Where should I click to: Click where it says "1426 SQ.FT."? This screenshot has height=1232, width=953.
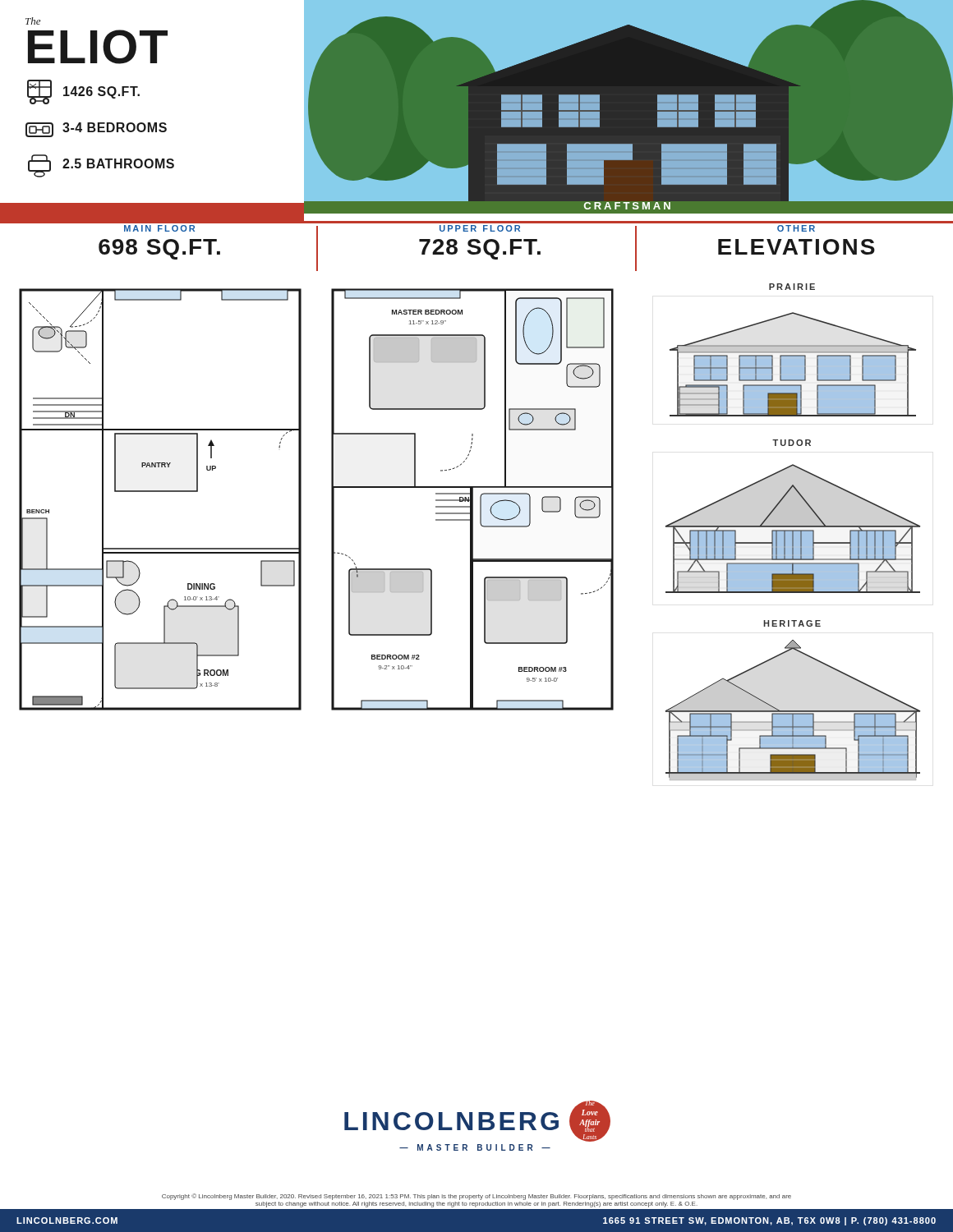pos(83,92)
